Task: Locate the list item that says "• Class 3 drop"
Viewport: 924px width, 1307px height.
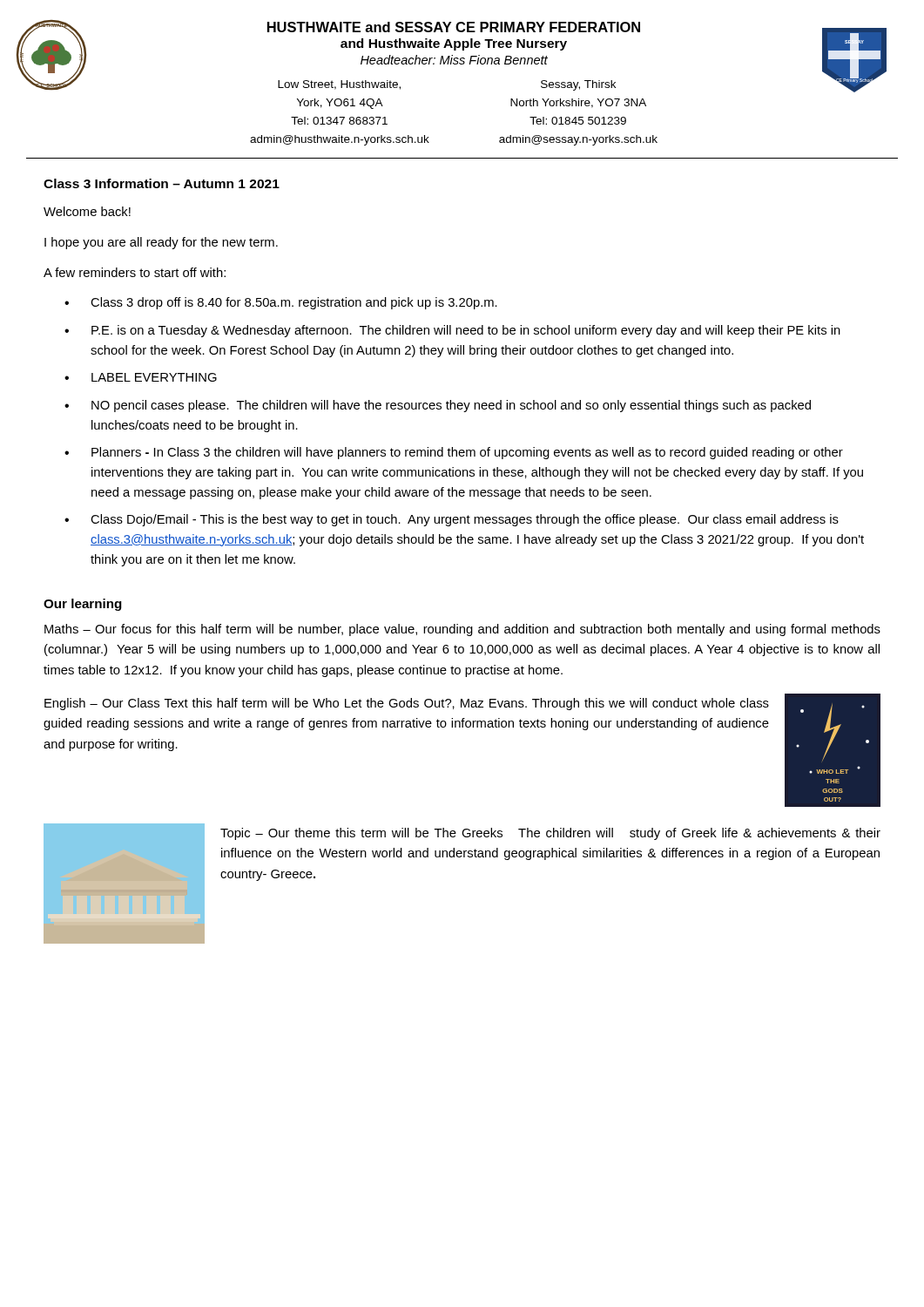Action: point(472,304)
